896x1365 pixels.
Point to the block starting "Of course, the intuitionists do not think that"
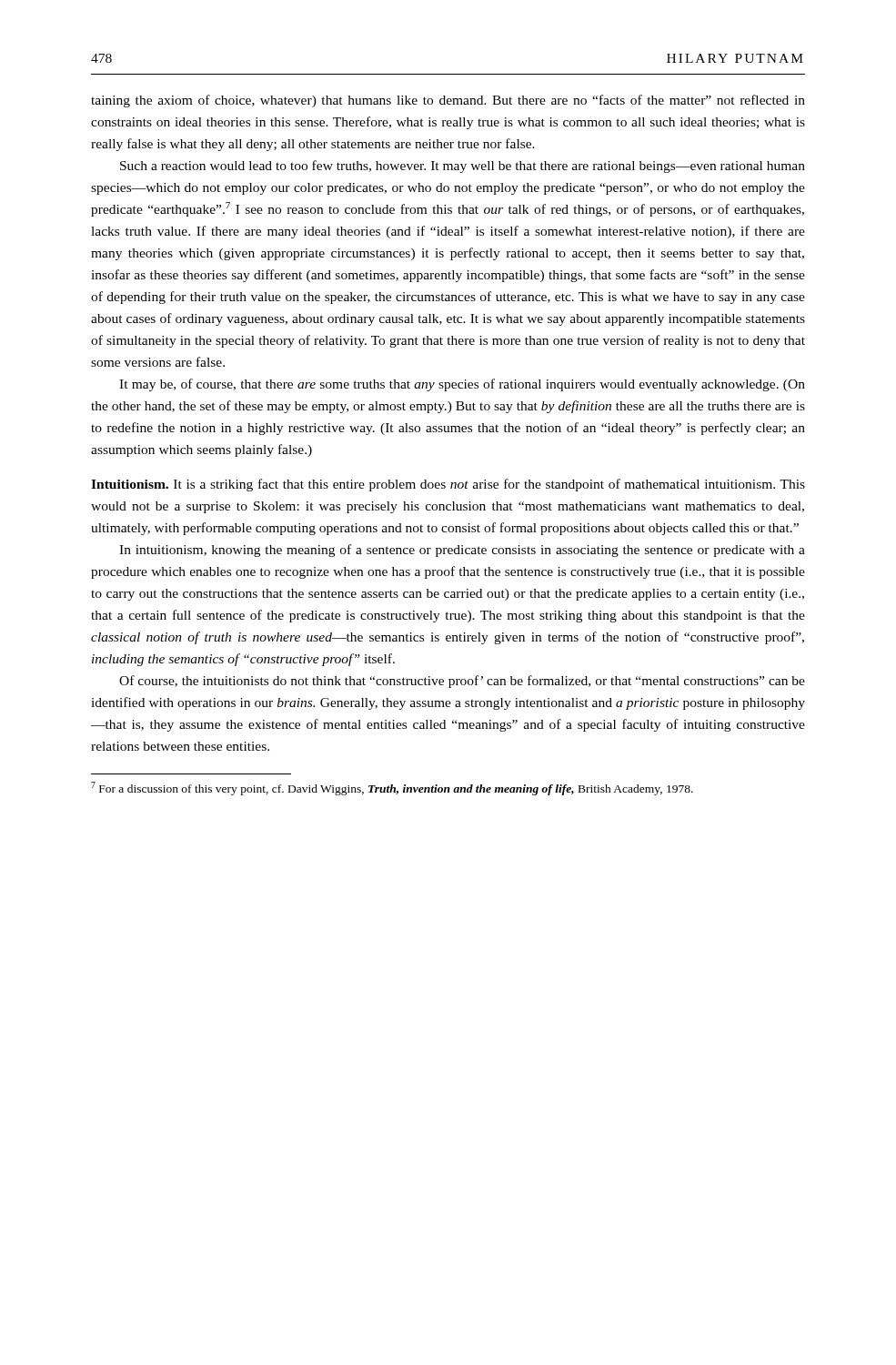(x=448, y=714)
